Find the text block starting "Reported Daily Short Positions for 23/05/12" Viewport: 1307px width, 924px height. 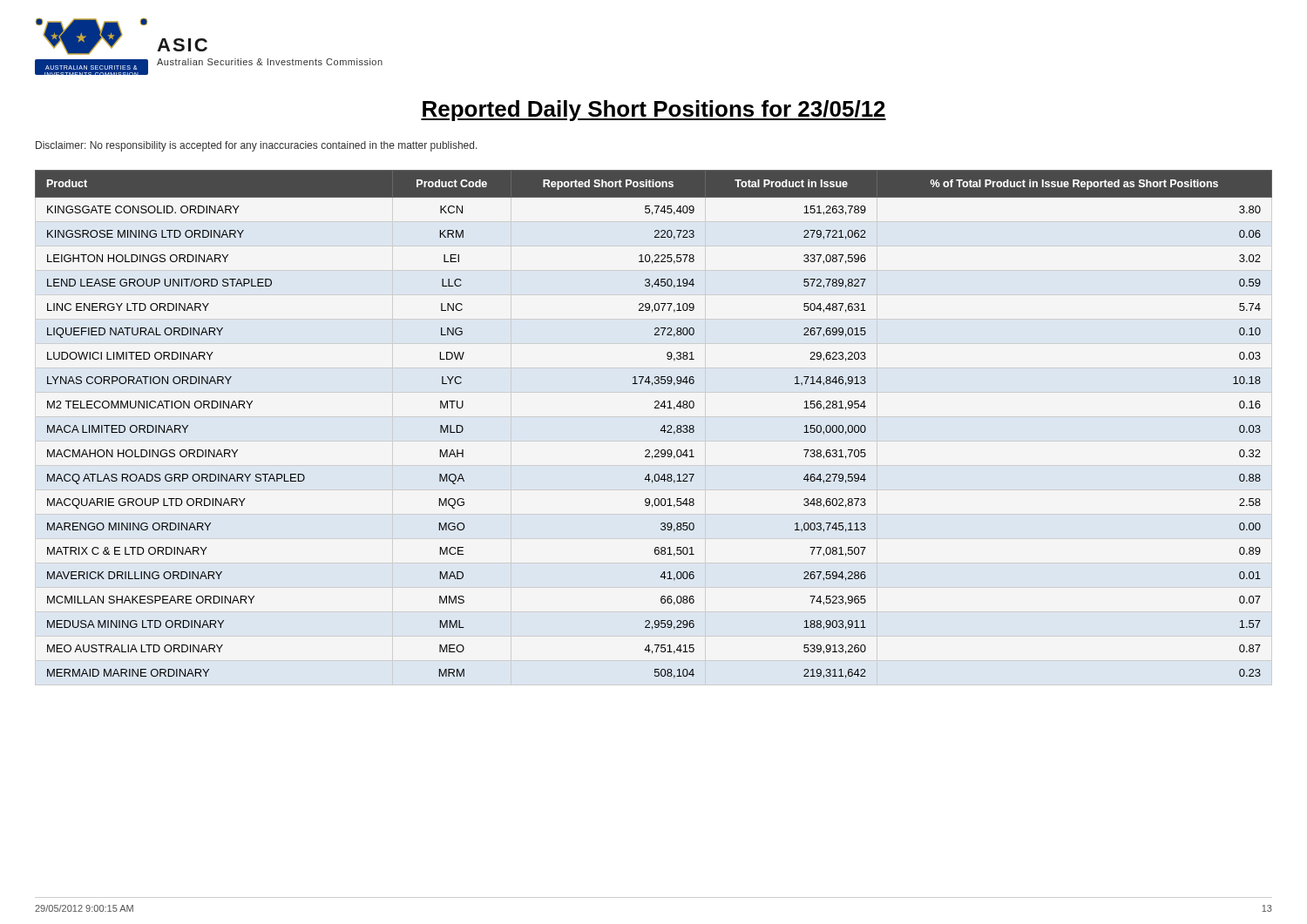(654, 109)
